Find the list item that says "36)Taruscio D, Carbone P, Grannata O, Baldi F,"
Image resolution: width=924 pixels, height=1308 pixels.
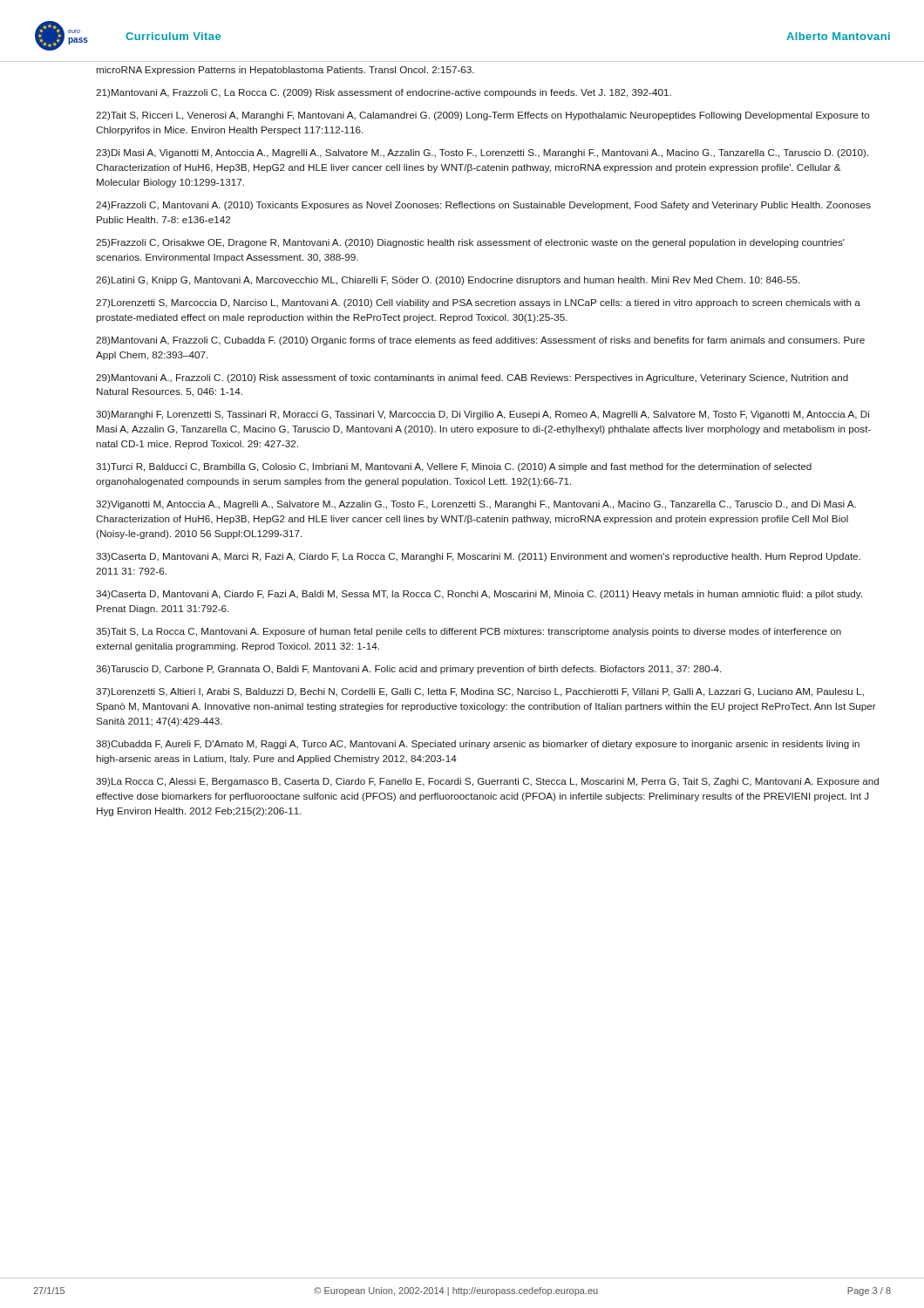coord(409,668)
